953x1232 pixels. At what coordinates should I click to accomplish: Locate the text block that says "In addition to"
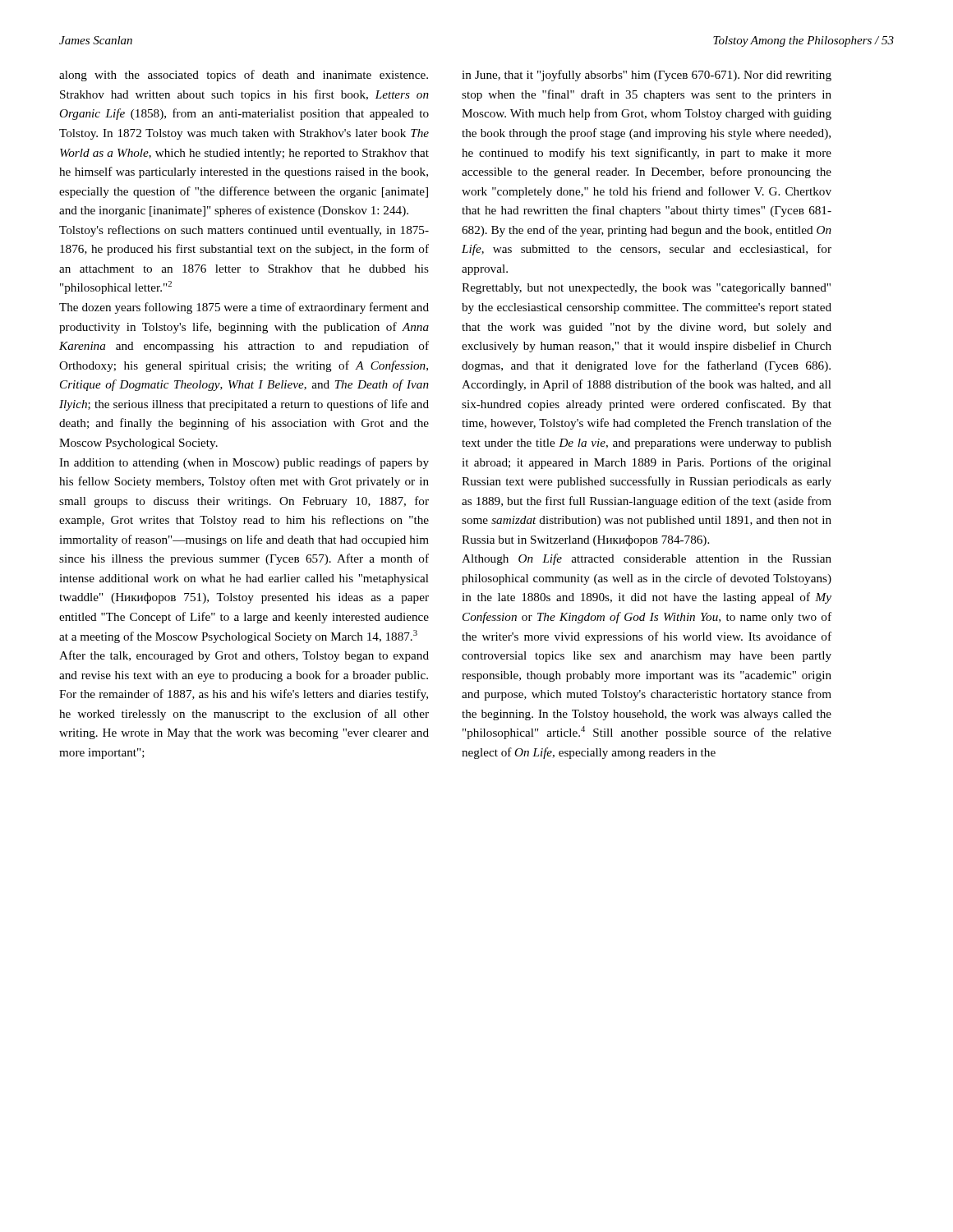pyautogui.click(x=244, y=549)
